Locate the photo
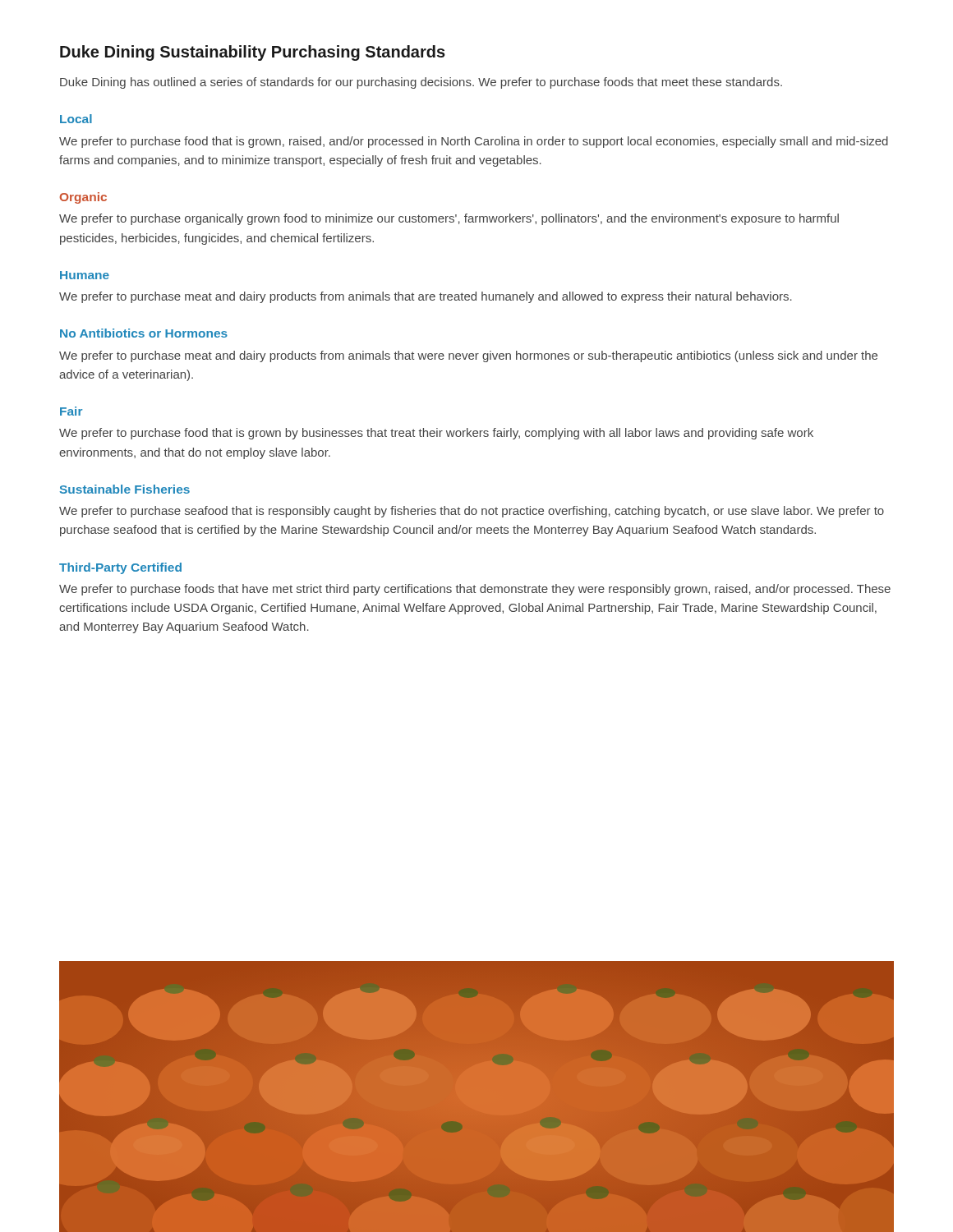This screenshot has height=1232, width=953. click(476, 1096)
